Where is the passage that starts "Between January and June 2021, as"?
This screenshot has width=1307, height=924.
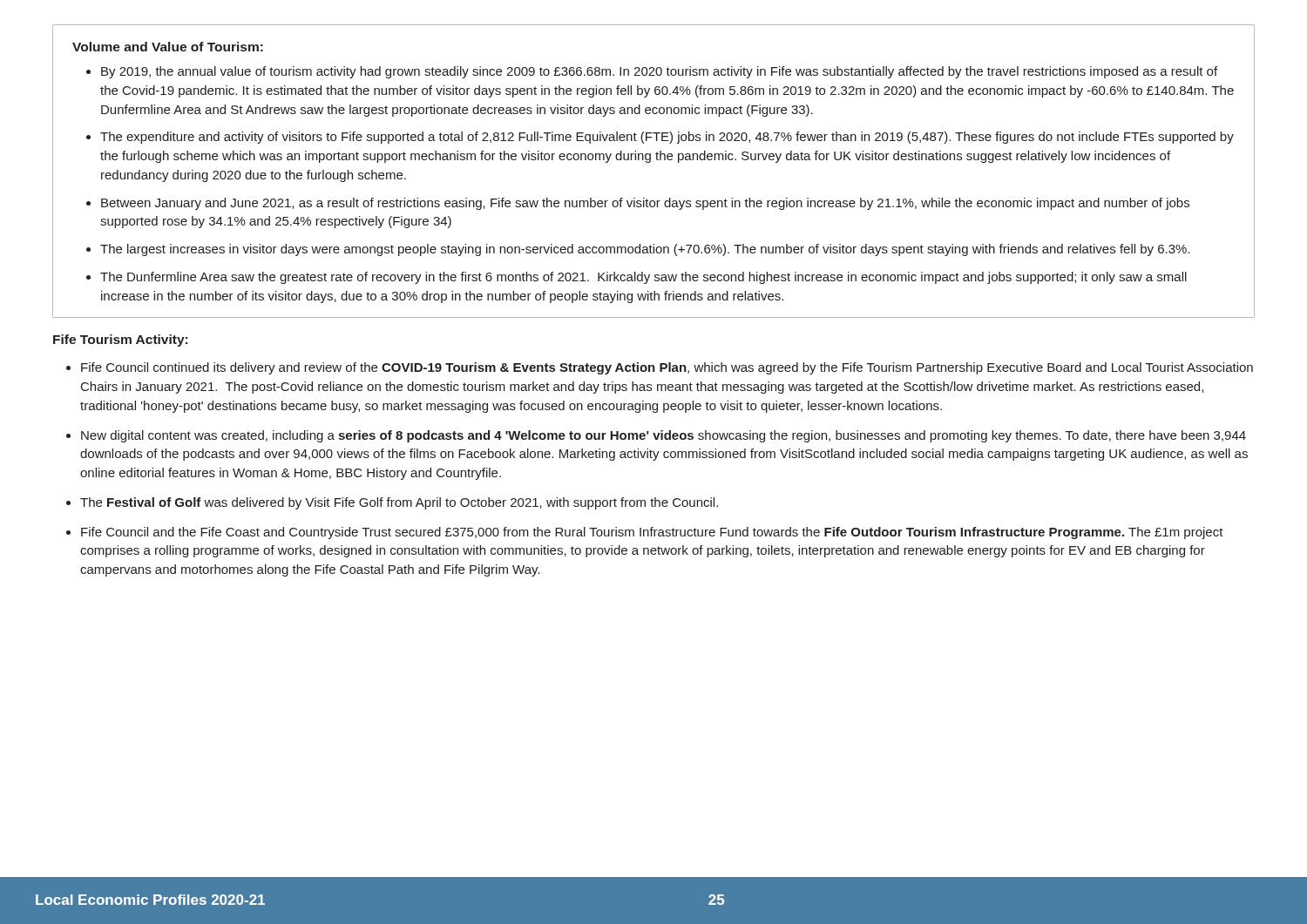(645, 212)
